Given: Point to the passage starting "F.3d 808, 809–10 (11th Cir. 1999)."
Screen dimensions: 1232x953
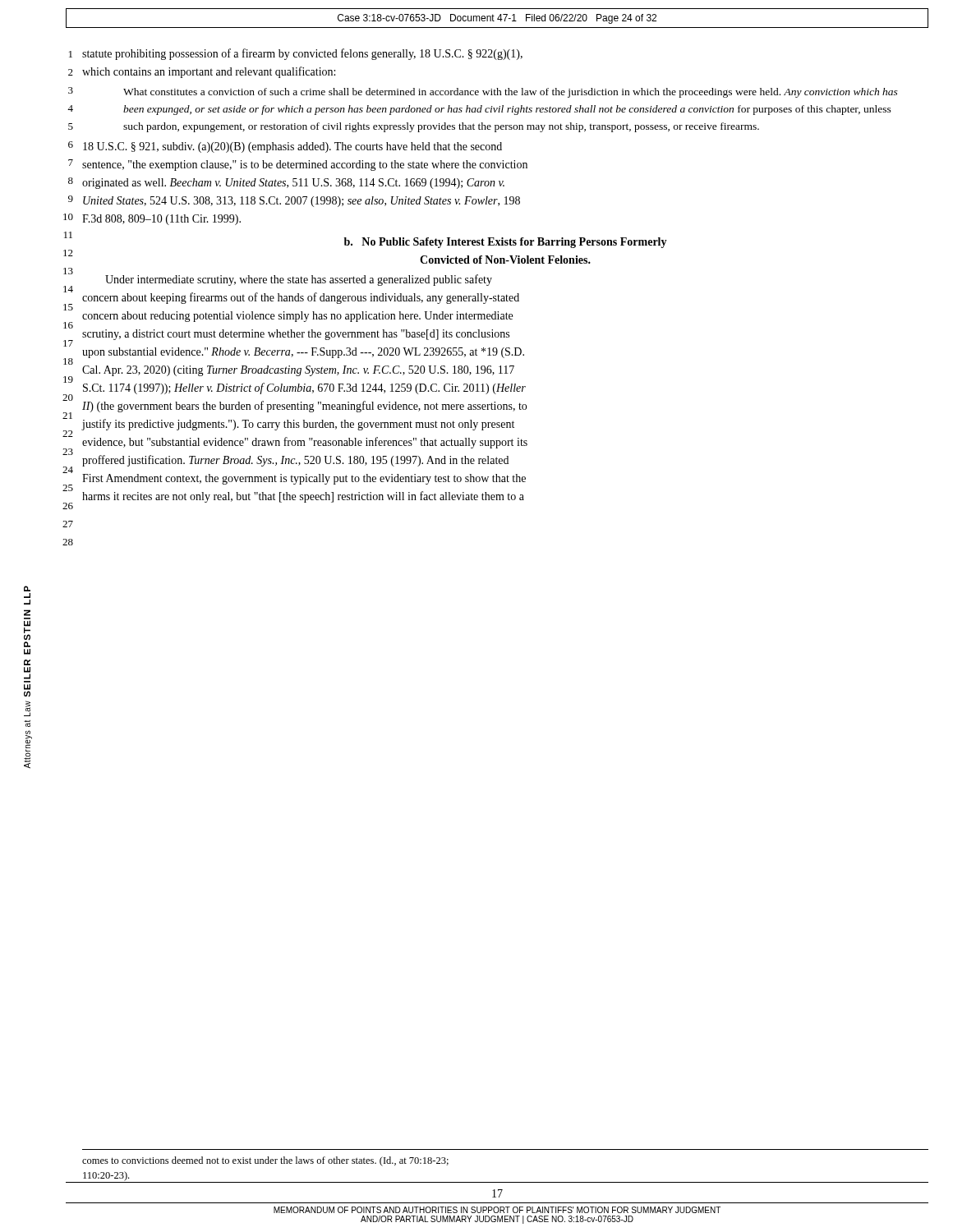Looking at the screenshot, I should point(162,219).
